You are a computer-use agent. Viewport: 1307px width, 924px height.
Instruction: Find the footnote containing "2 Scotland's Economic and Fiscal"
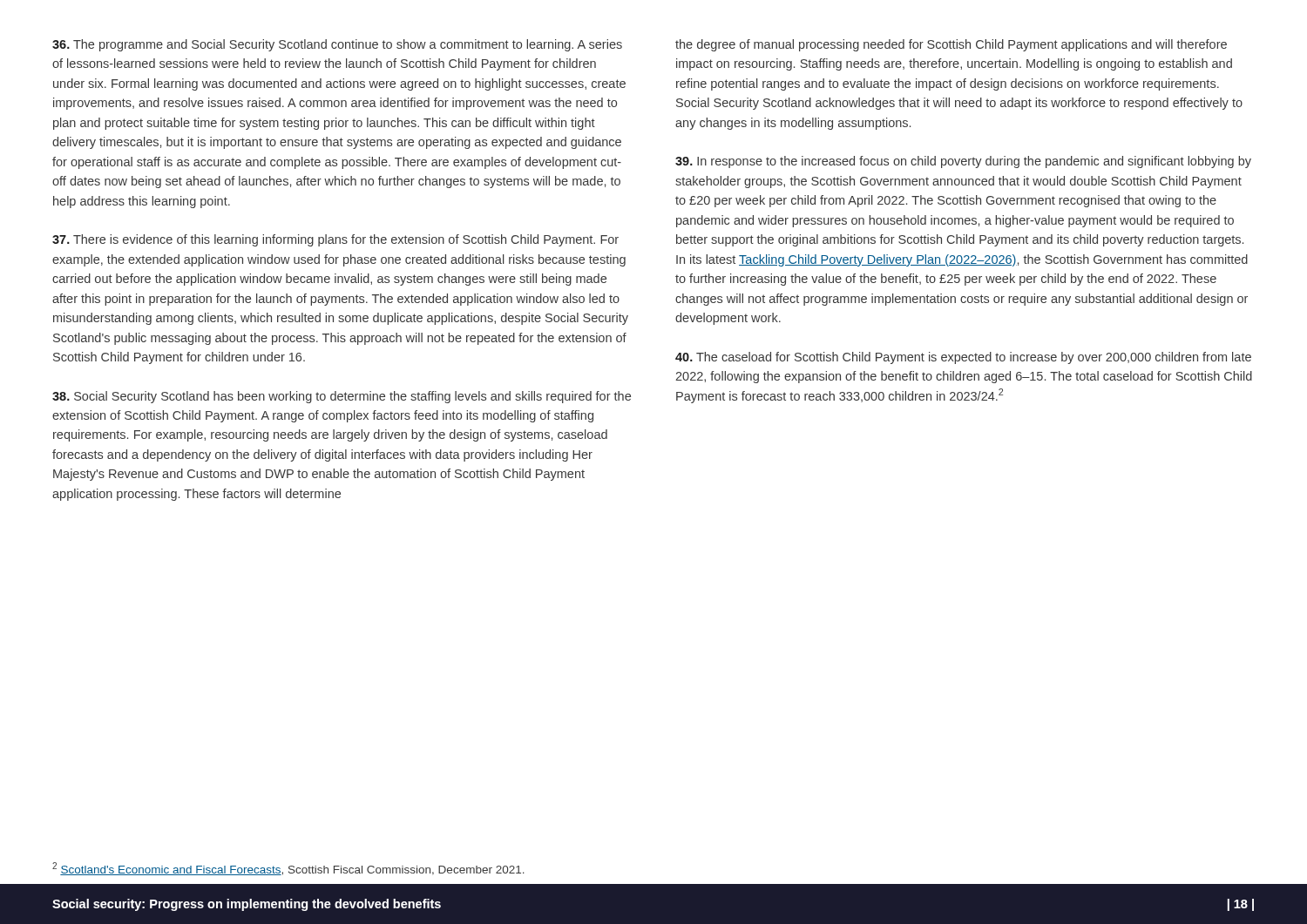289,870
